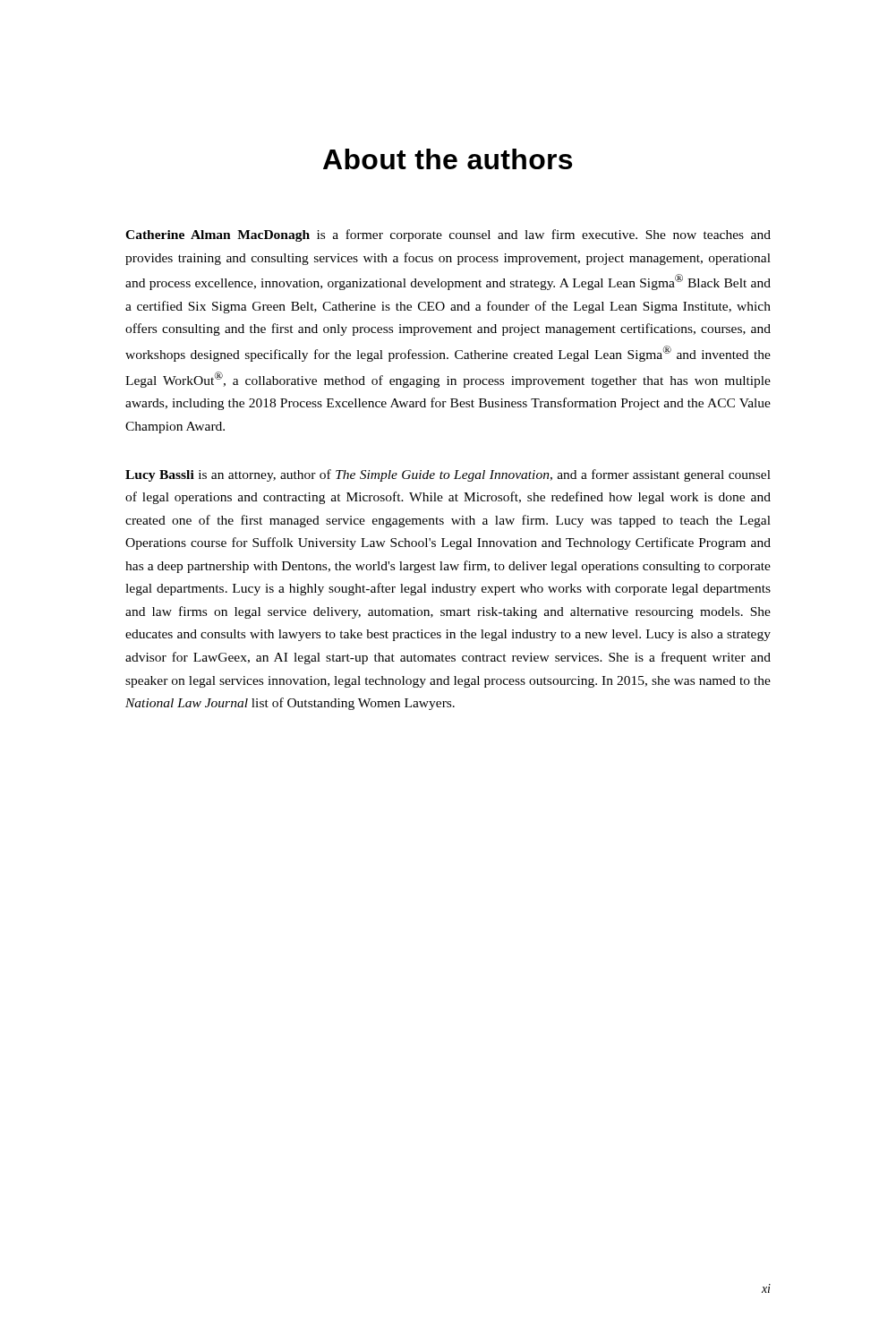
Task: Click the passage that begins "Catherine Alman MacDonagh is a"
Action: pos(448,330)
